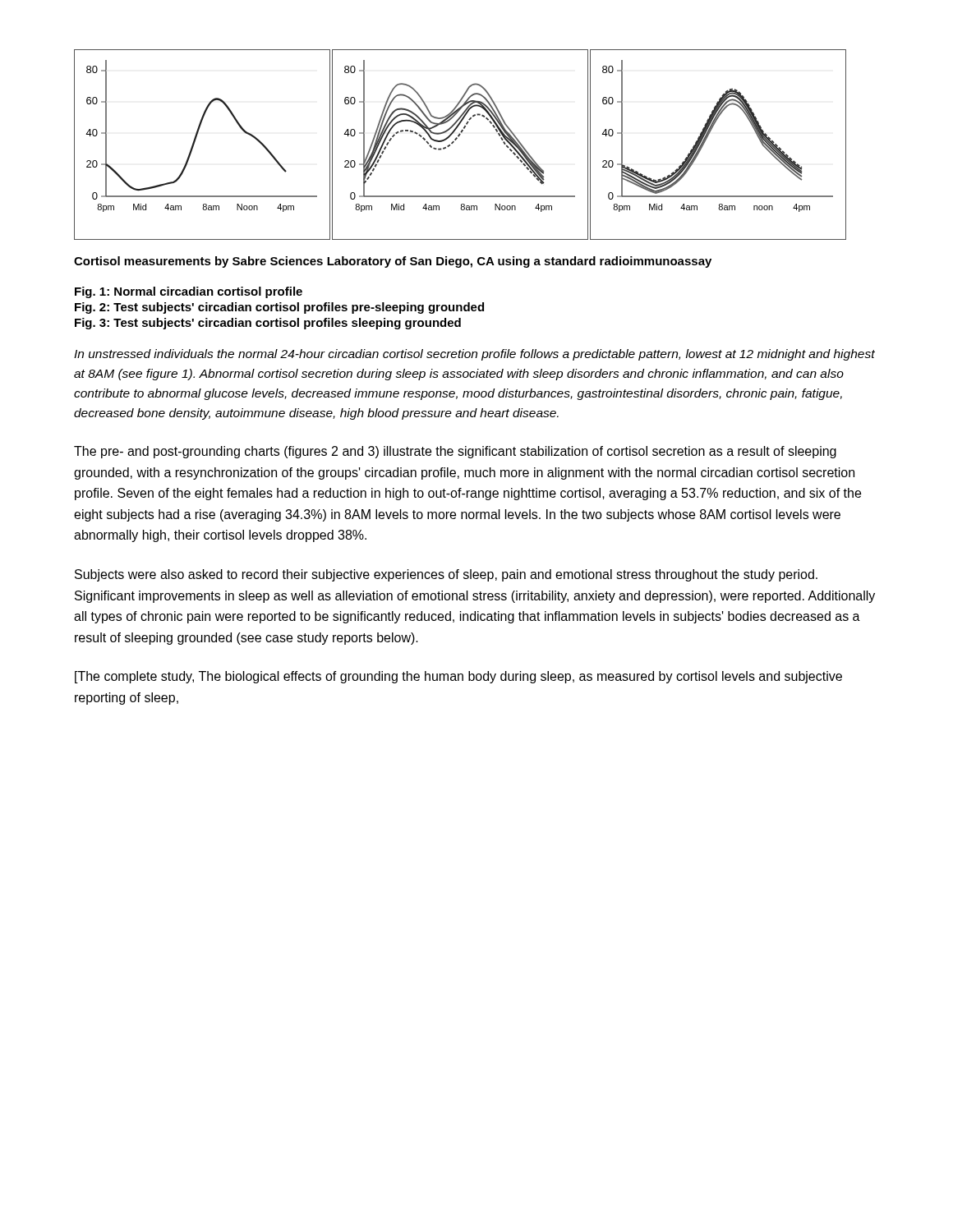This screenshot has height=1232, width=953.
Task: Click on the passage starting "Subjects were also asked"
Action: pos(475,606)
